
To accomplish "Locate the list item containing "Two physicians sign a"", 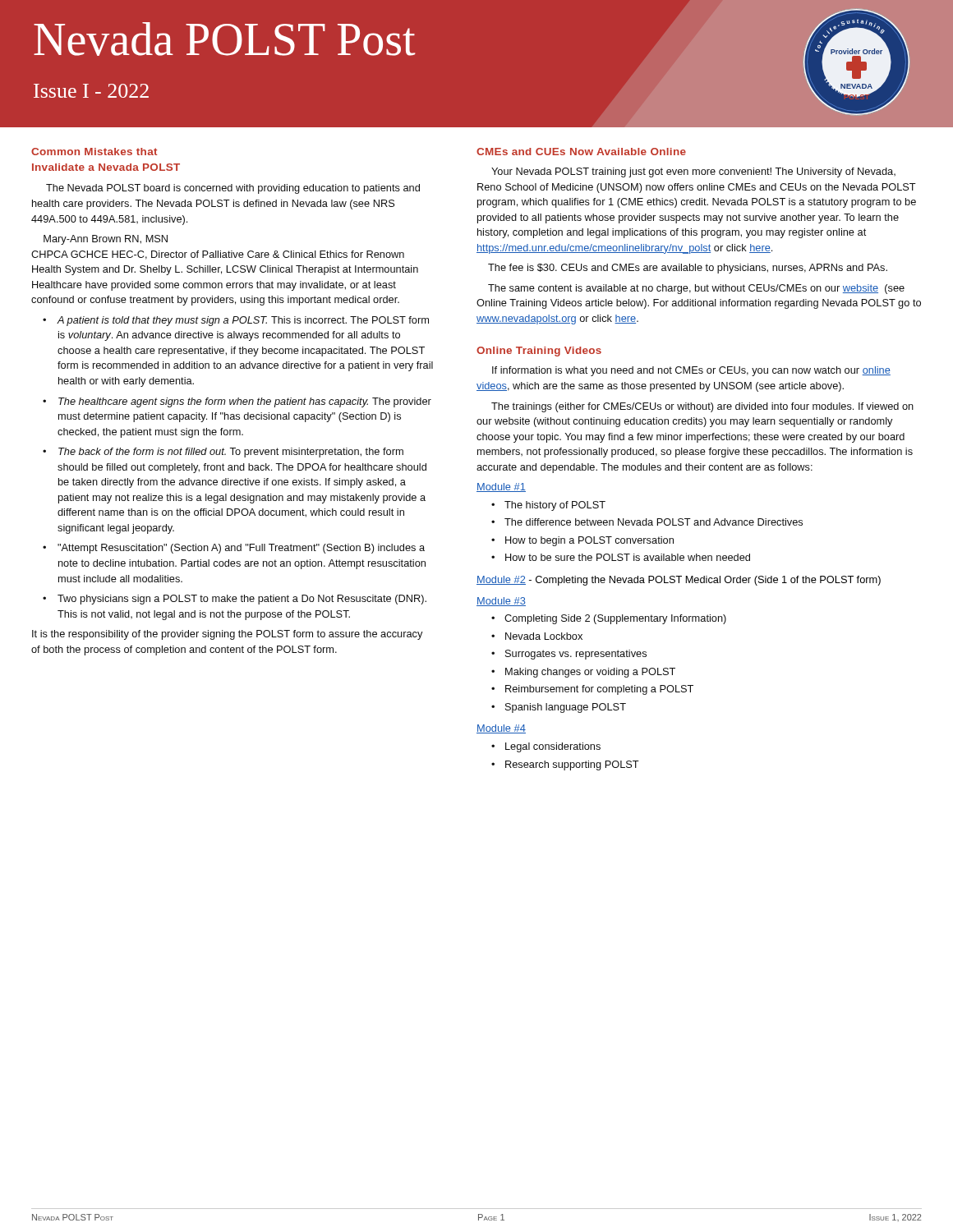I will [242, 606].
